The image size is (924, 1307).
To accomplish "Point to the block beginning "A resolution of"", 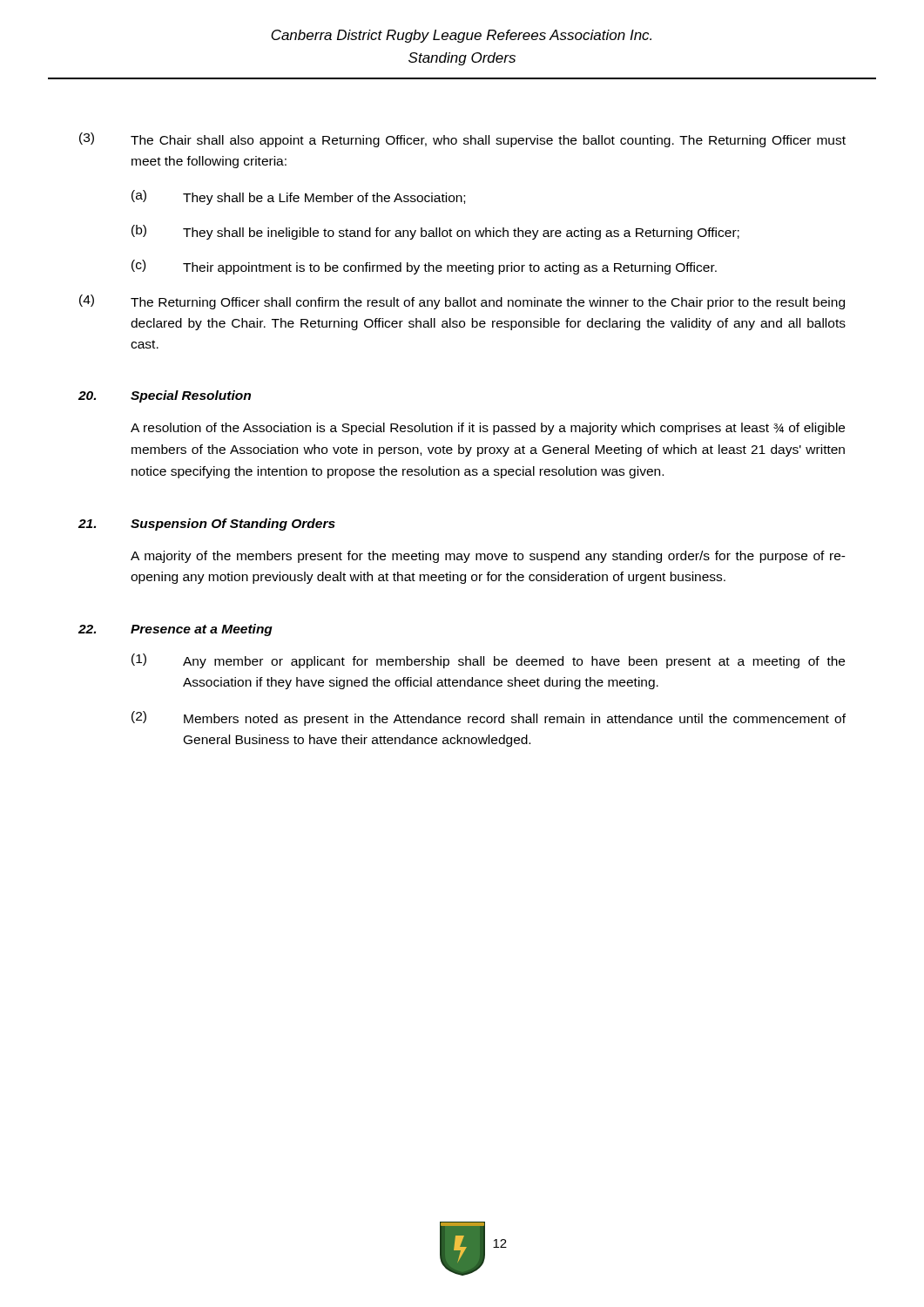I will [x=488, y=449].
